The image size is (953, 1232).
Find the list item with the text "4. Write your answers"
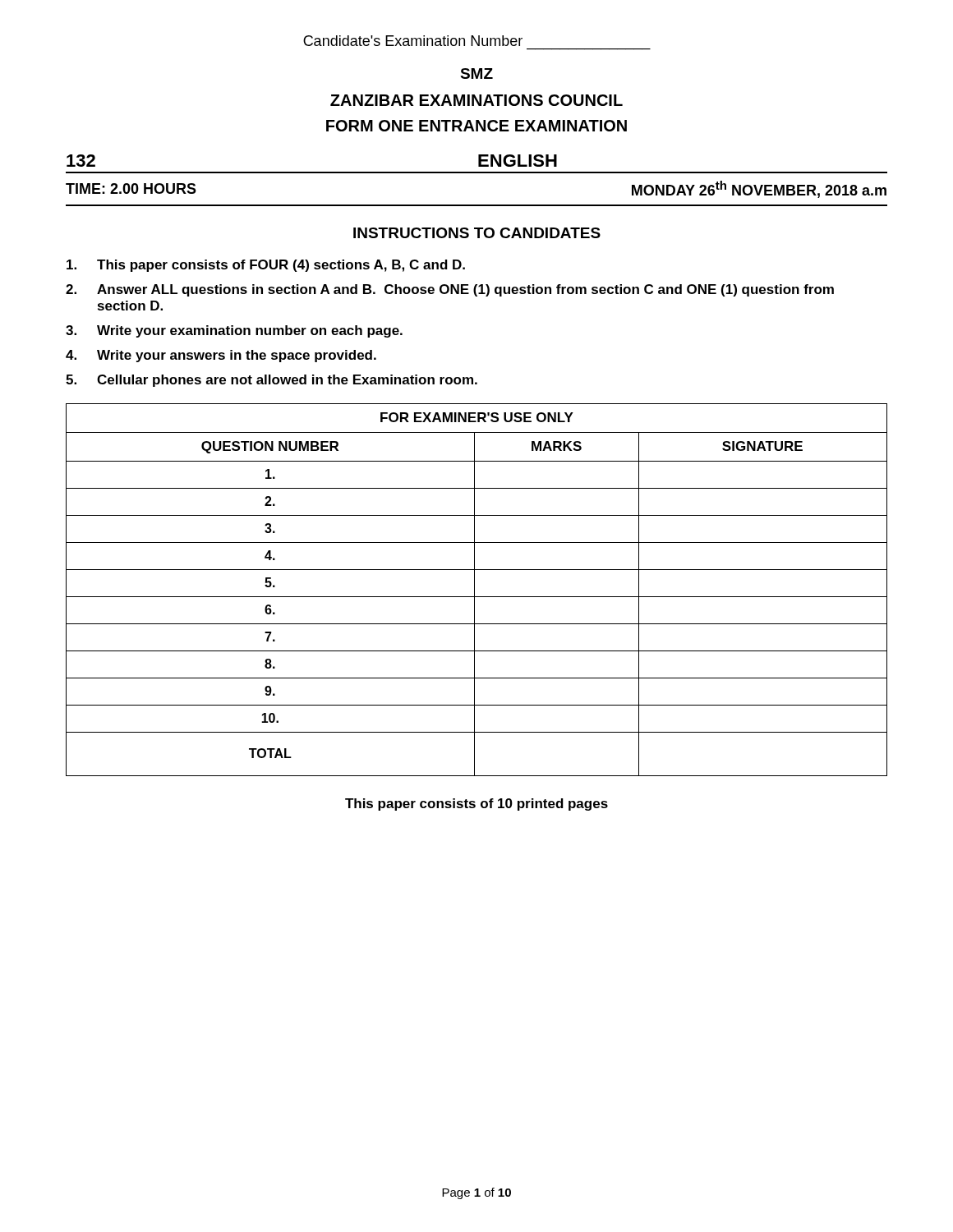click(221, 356)
